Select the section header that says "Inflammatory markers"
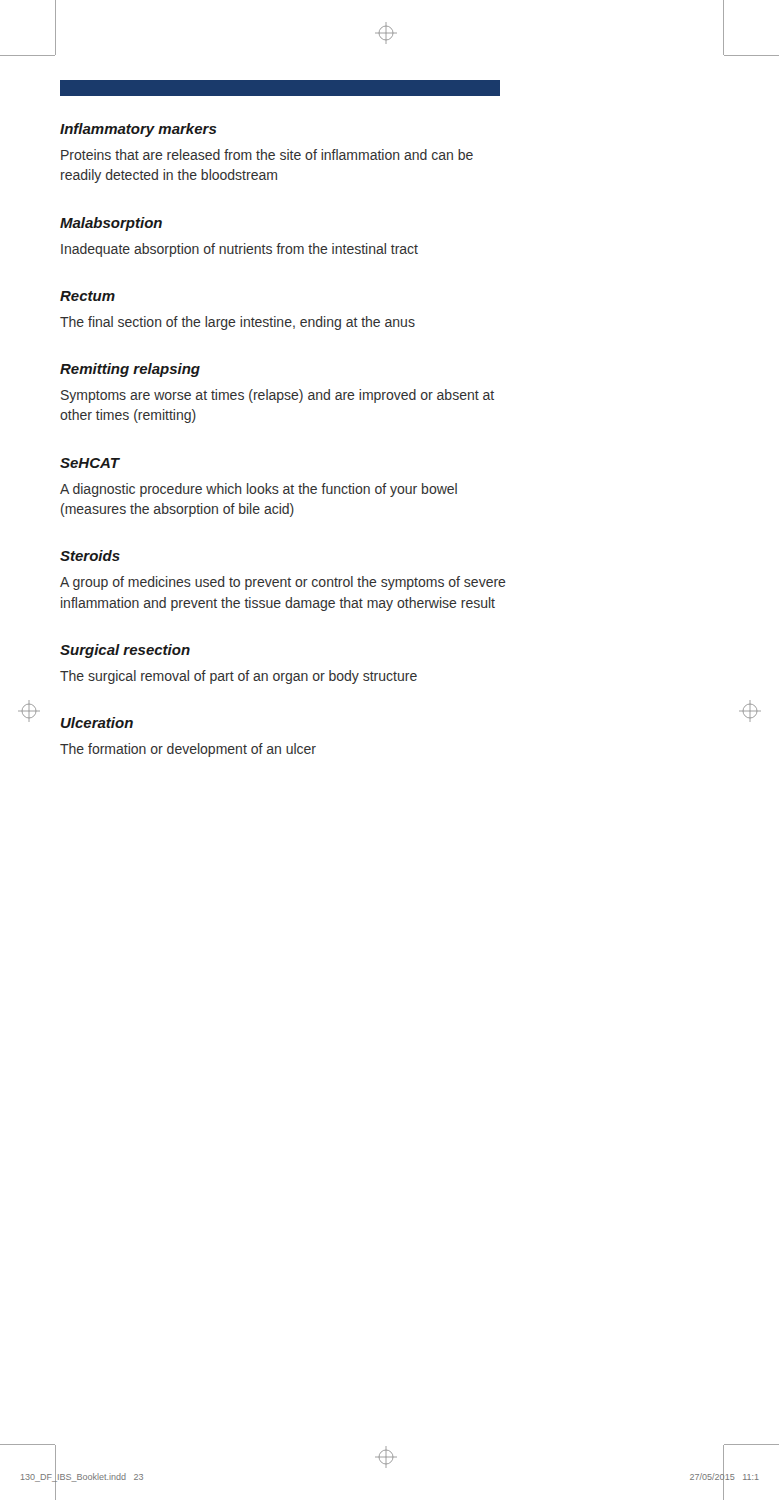The height and width of the screenshot is (1500, 779). (x=138, y=130)
